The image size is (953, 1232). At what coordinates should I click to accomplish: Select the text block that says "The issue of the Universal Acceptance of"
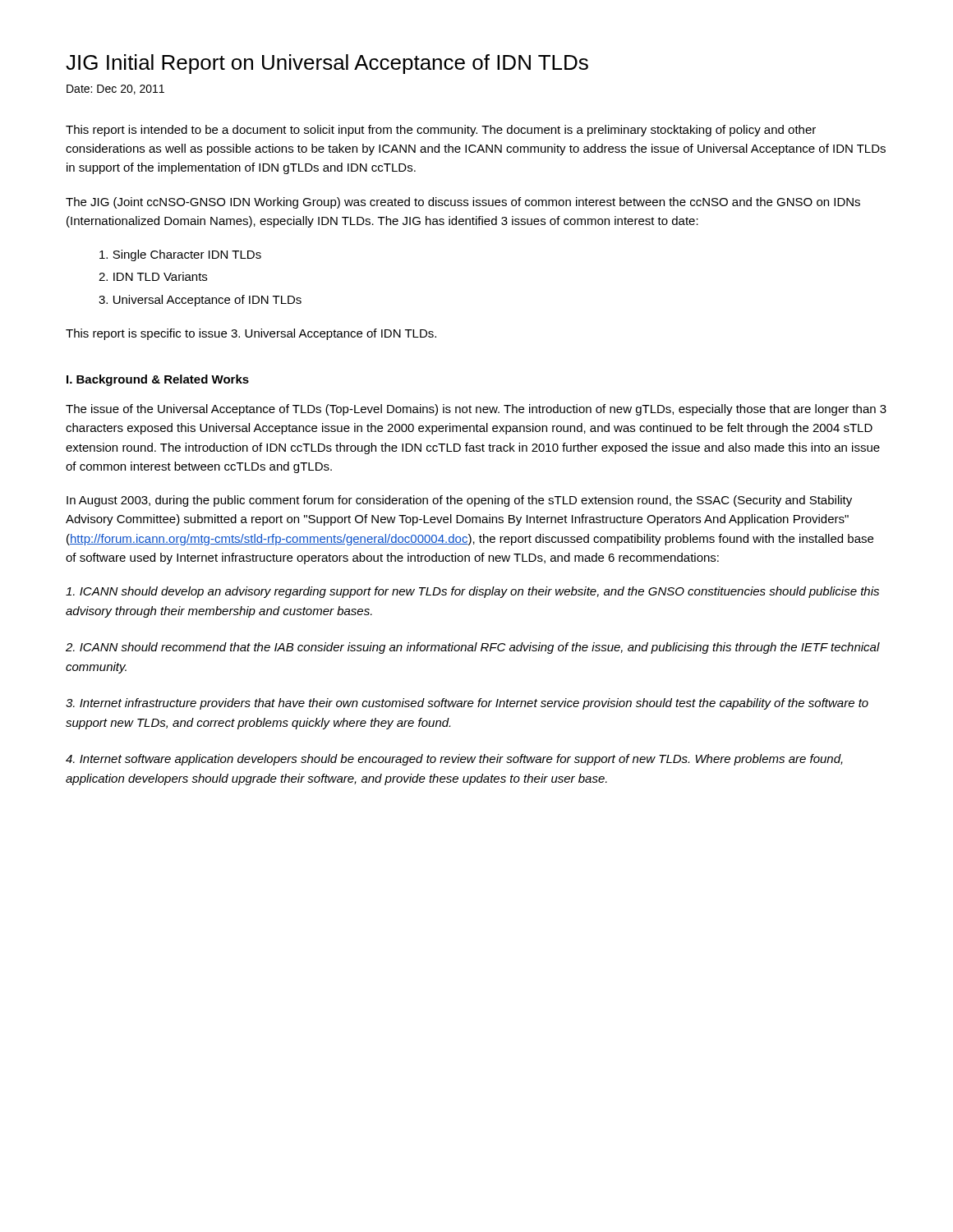[x=476, y=437]
